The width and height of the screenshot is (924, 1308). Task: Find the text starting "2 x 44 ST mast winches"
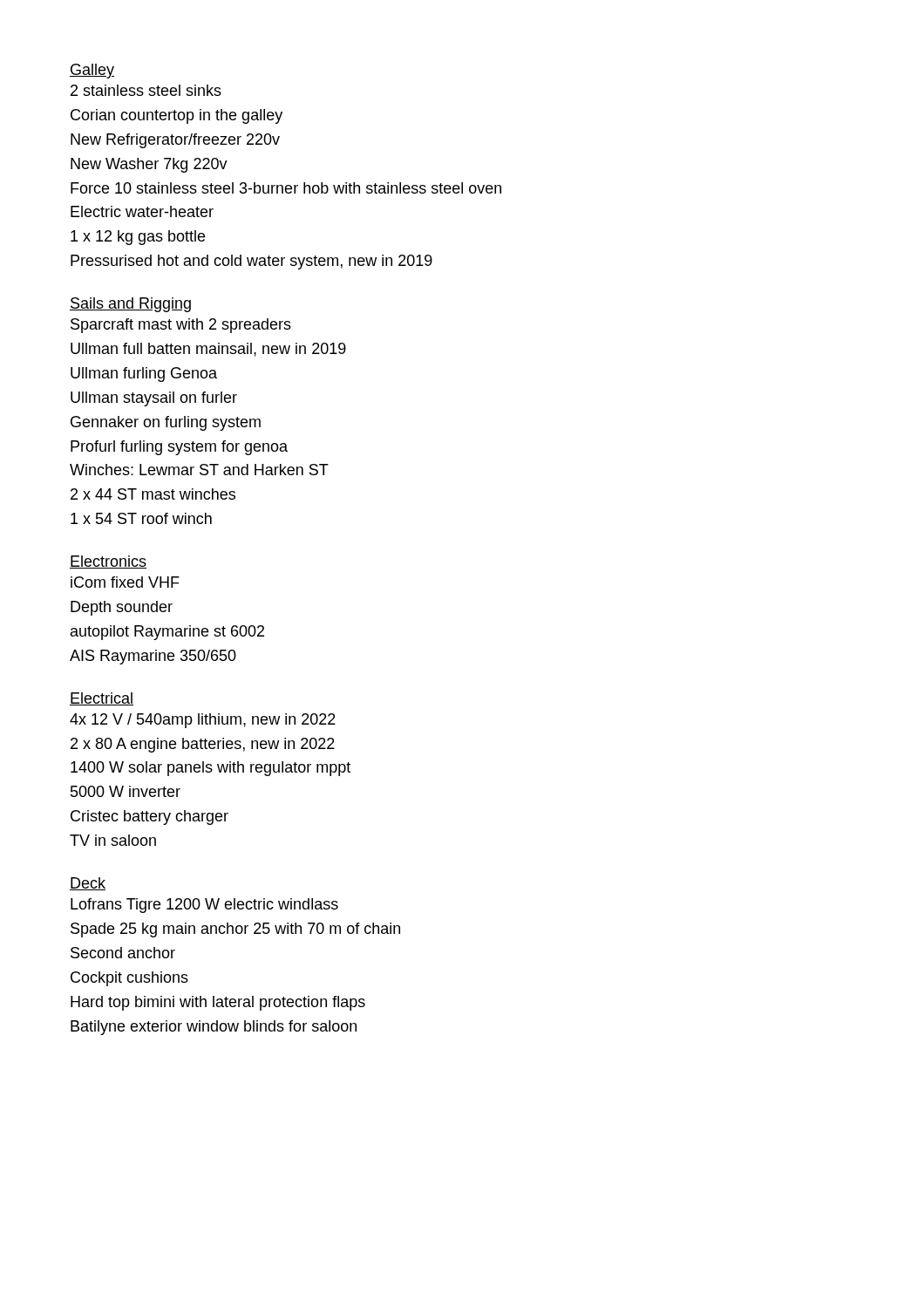(153, 495)
